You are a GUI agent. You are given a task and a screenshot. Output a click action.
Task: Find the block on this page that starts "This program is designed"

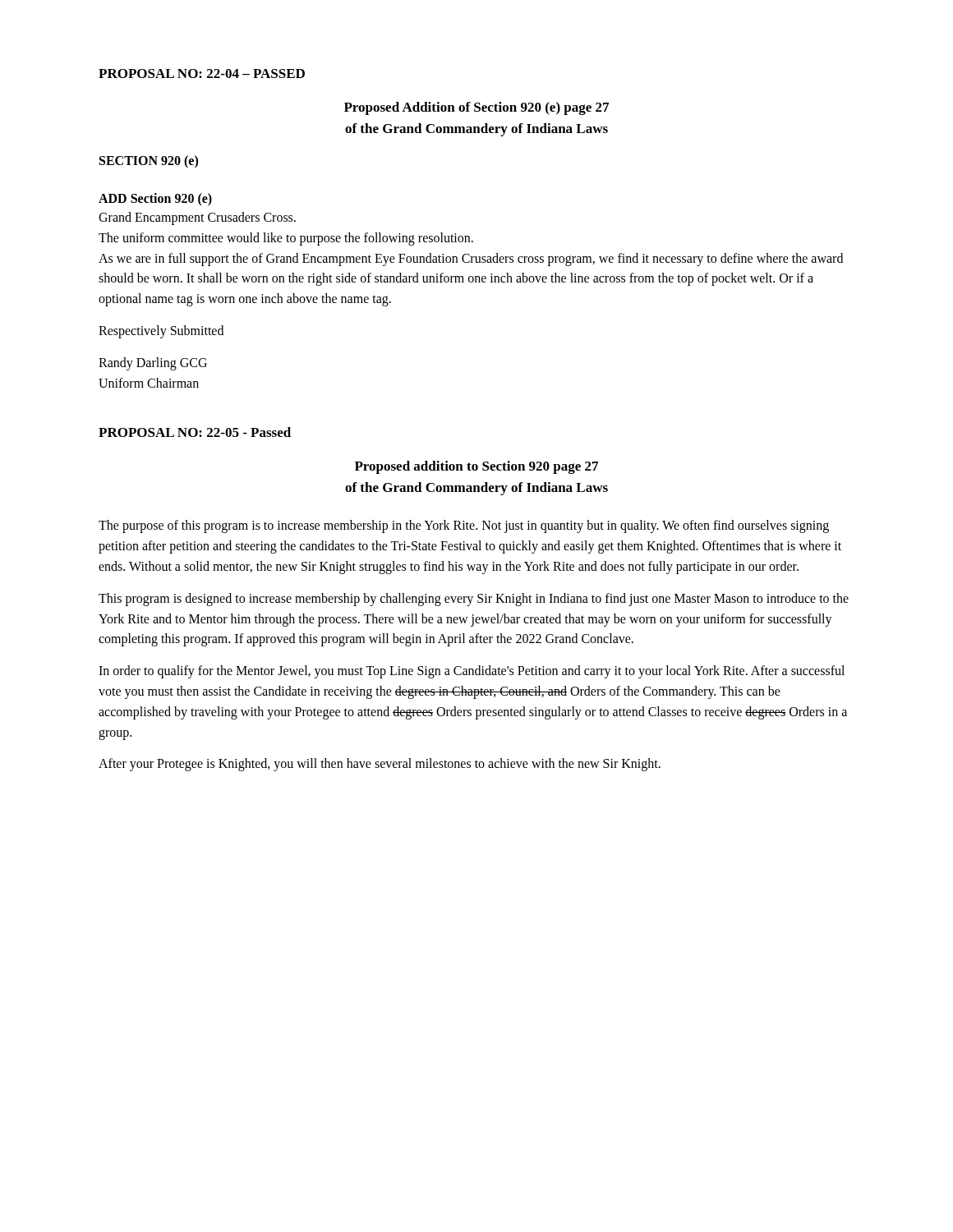[x=474, y=618]
